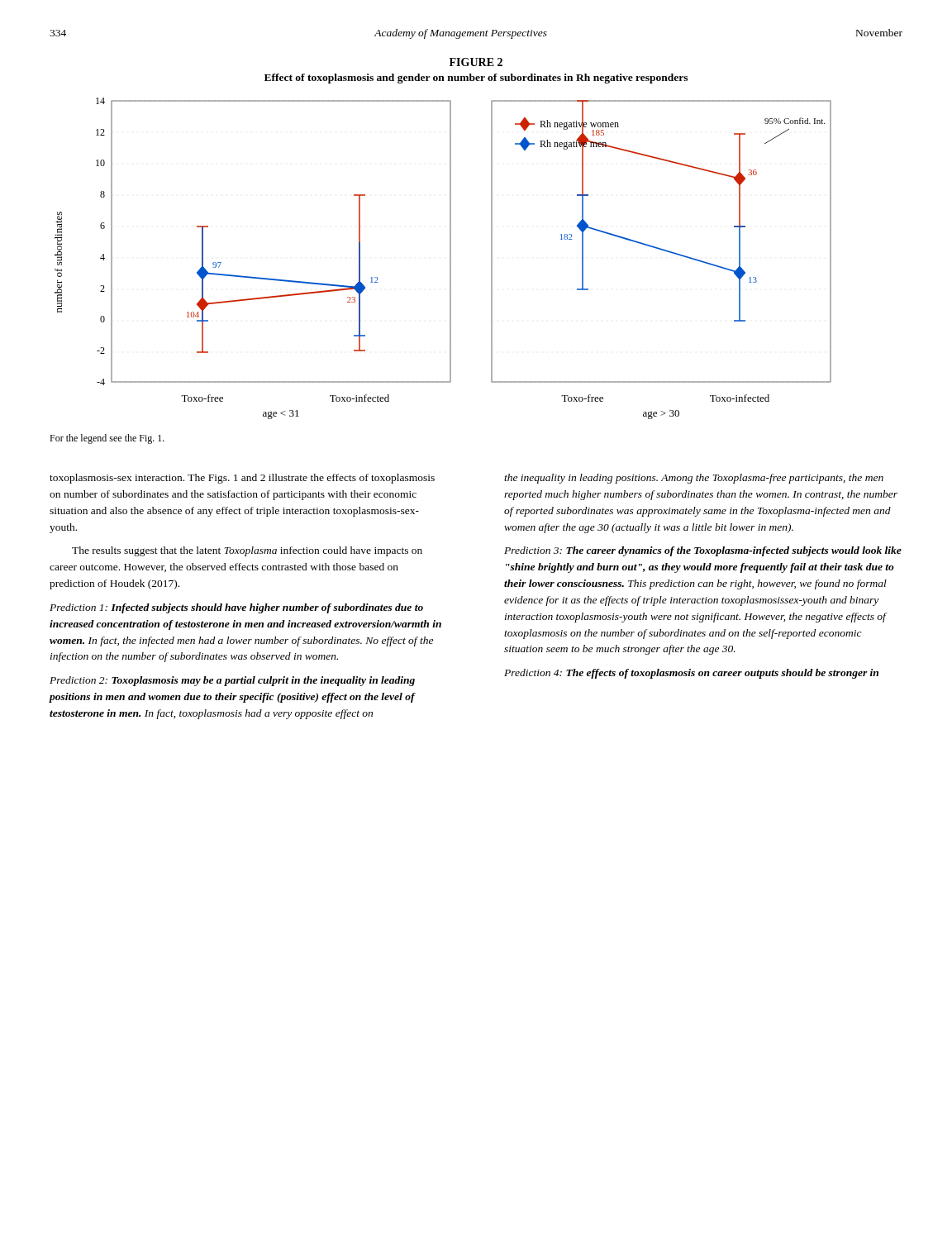Locate the block starting "Prediction 2: Toxoplasmosis may be a partial culprit"
The height and width of the screenshot is (1240, 952).
[246, 697]
